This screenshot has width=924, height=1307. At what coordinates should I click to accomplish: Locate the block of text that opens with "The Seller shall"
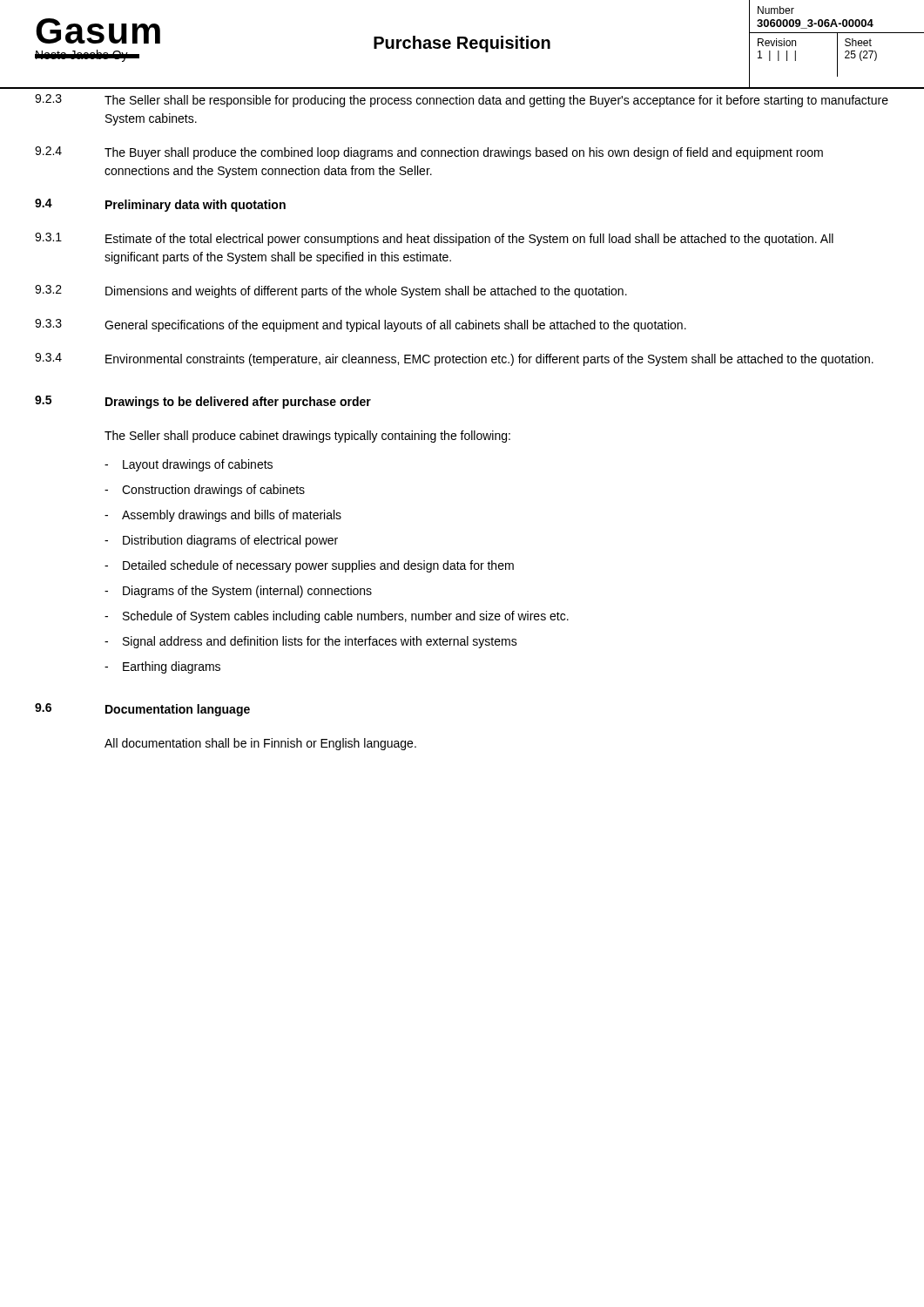308,436
